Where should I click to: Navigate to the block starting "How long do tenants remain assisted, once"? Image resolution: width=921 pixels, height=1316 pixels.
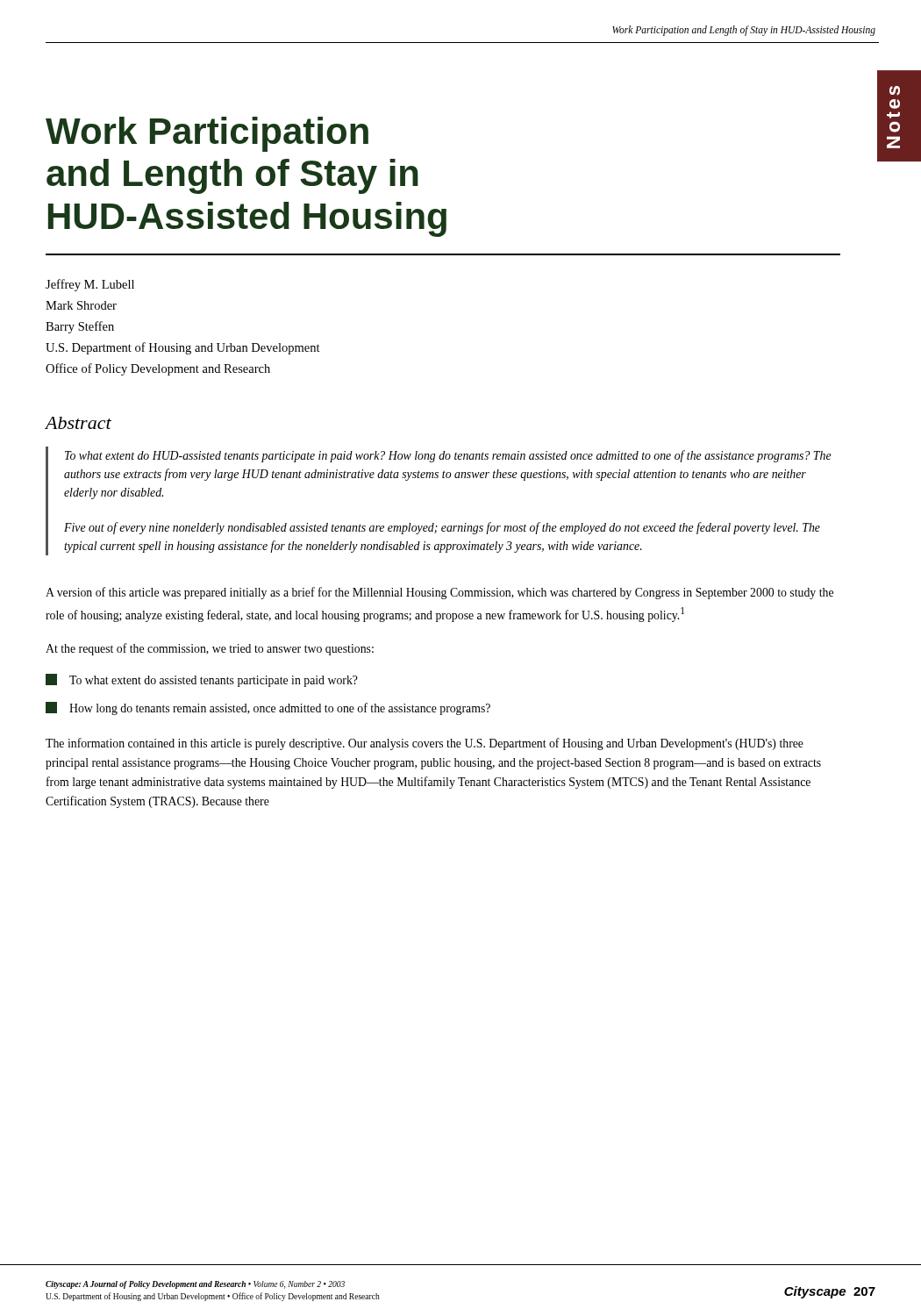tap(268, 709)
